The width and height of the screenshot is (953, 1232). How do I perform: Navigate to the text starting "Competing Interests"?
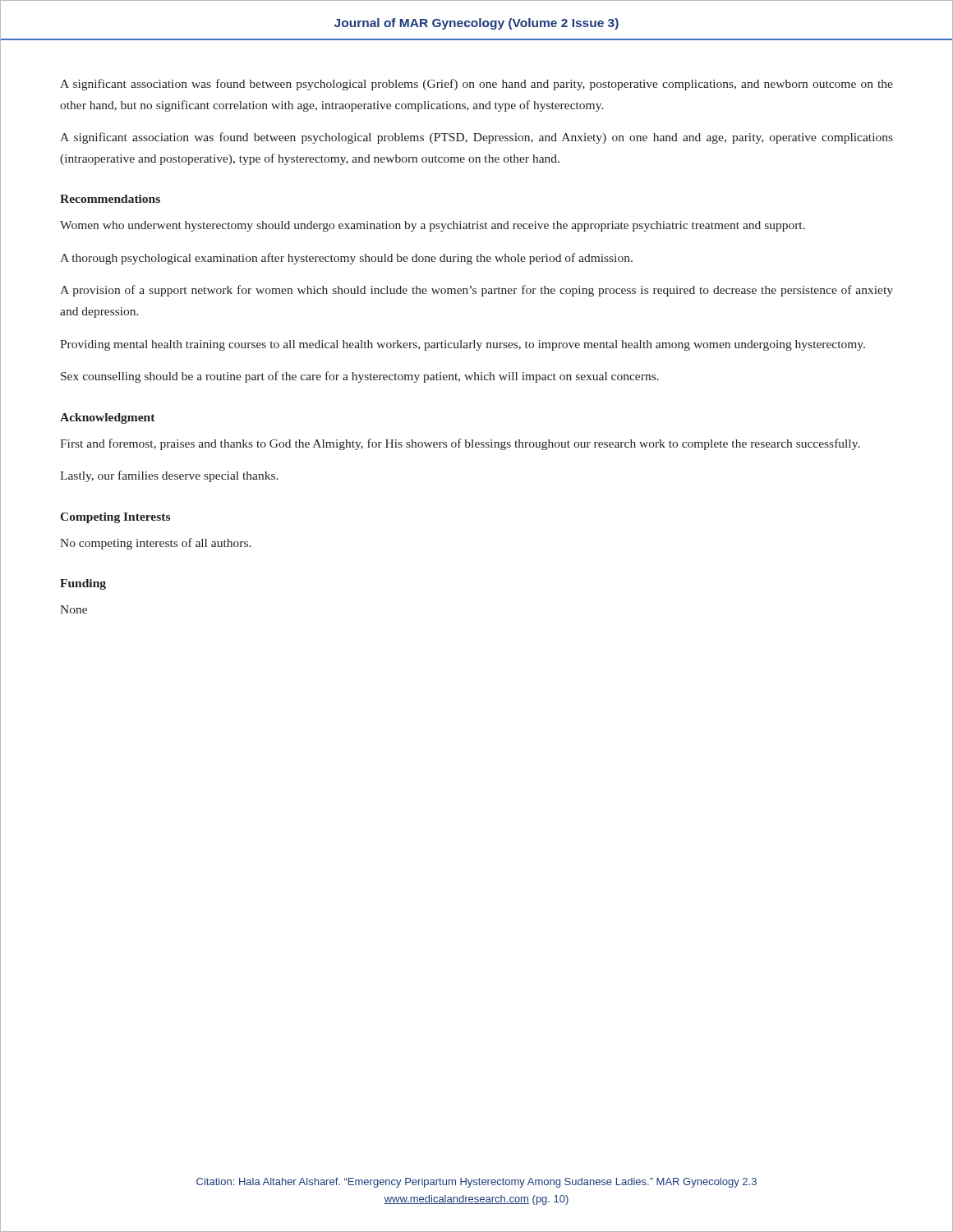[x=115, y=516]
